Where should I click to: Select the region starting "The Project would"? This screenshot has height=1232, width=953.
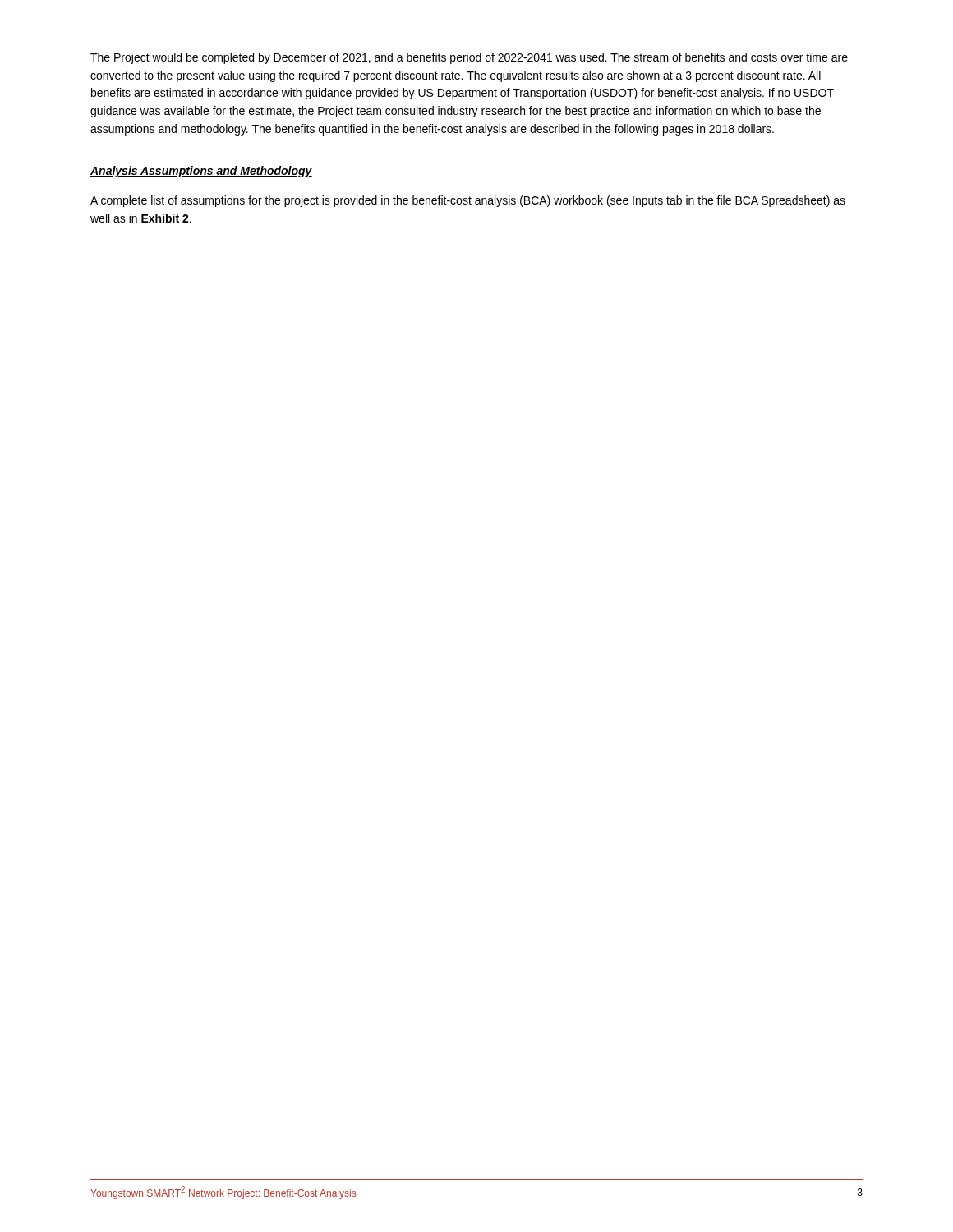click(469, 93)
